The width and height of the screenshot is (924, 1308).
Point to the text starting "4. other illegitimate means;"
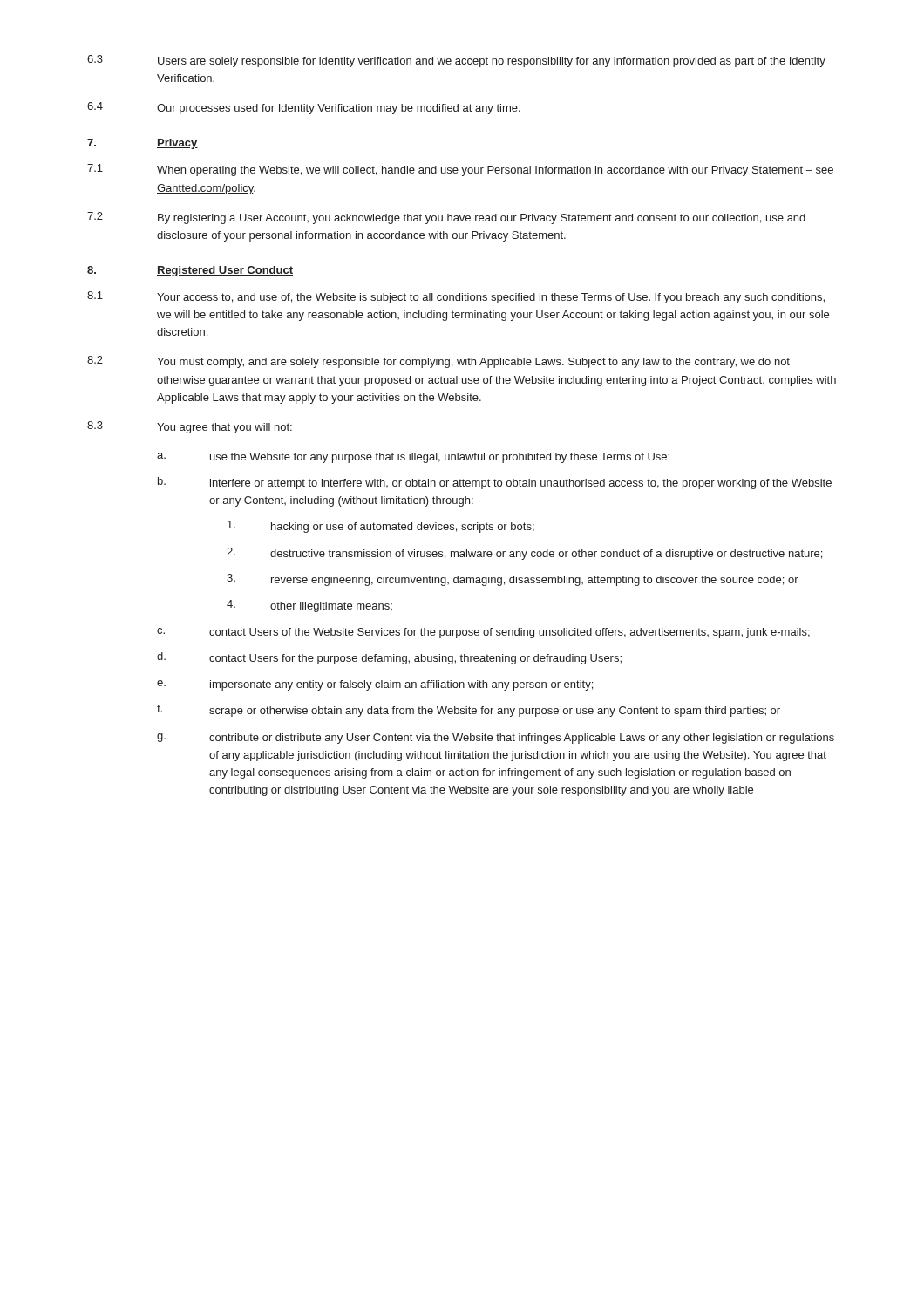tap(309, 606)
